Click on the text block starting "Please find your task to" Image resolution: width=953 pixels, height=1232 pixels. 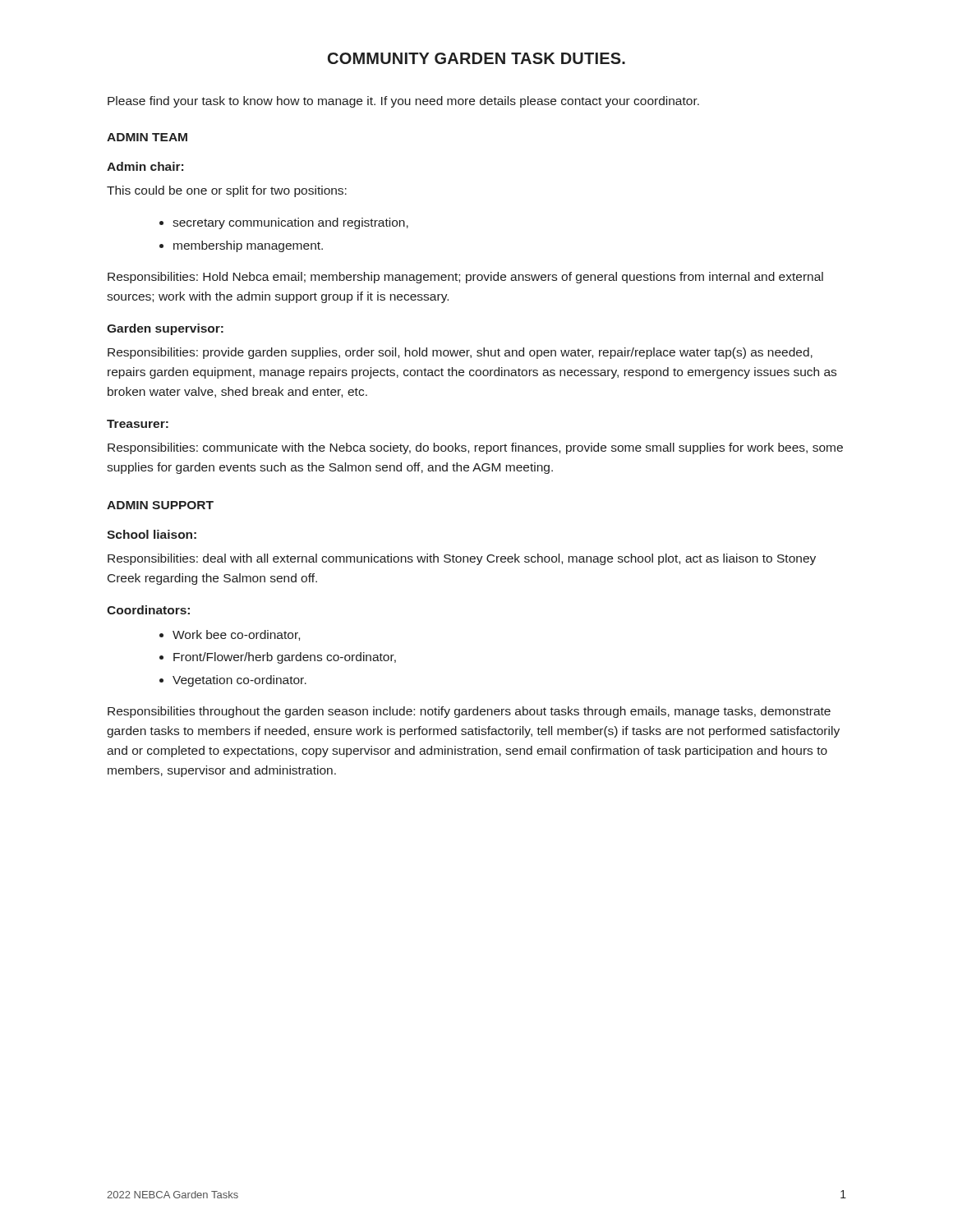click(403, 101)
